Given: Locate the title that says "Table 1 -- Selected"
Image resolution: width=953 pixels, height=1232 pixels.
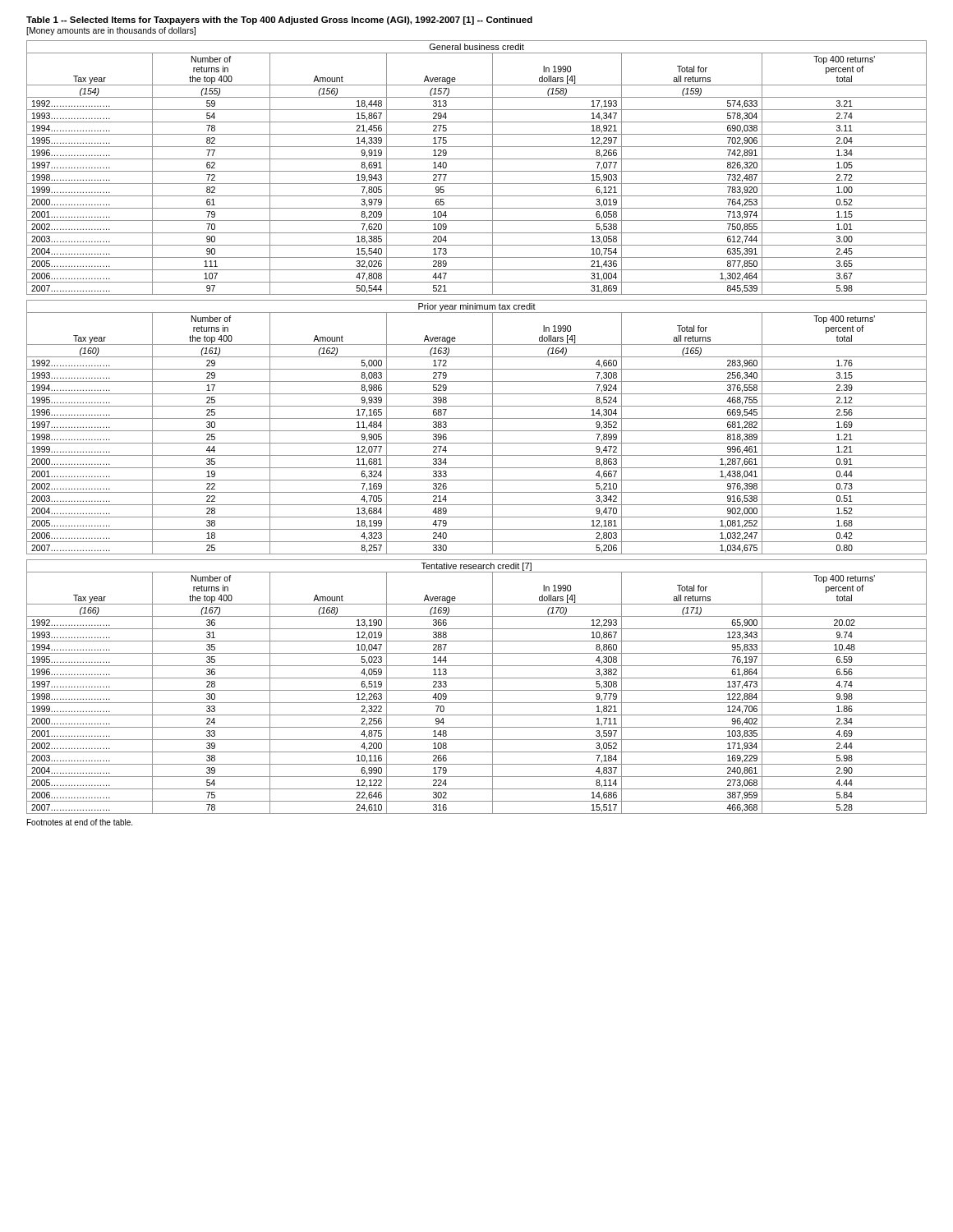Looking at the screenshot, I should click(x=279, y=20).
